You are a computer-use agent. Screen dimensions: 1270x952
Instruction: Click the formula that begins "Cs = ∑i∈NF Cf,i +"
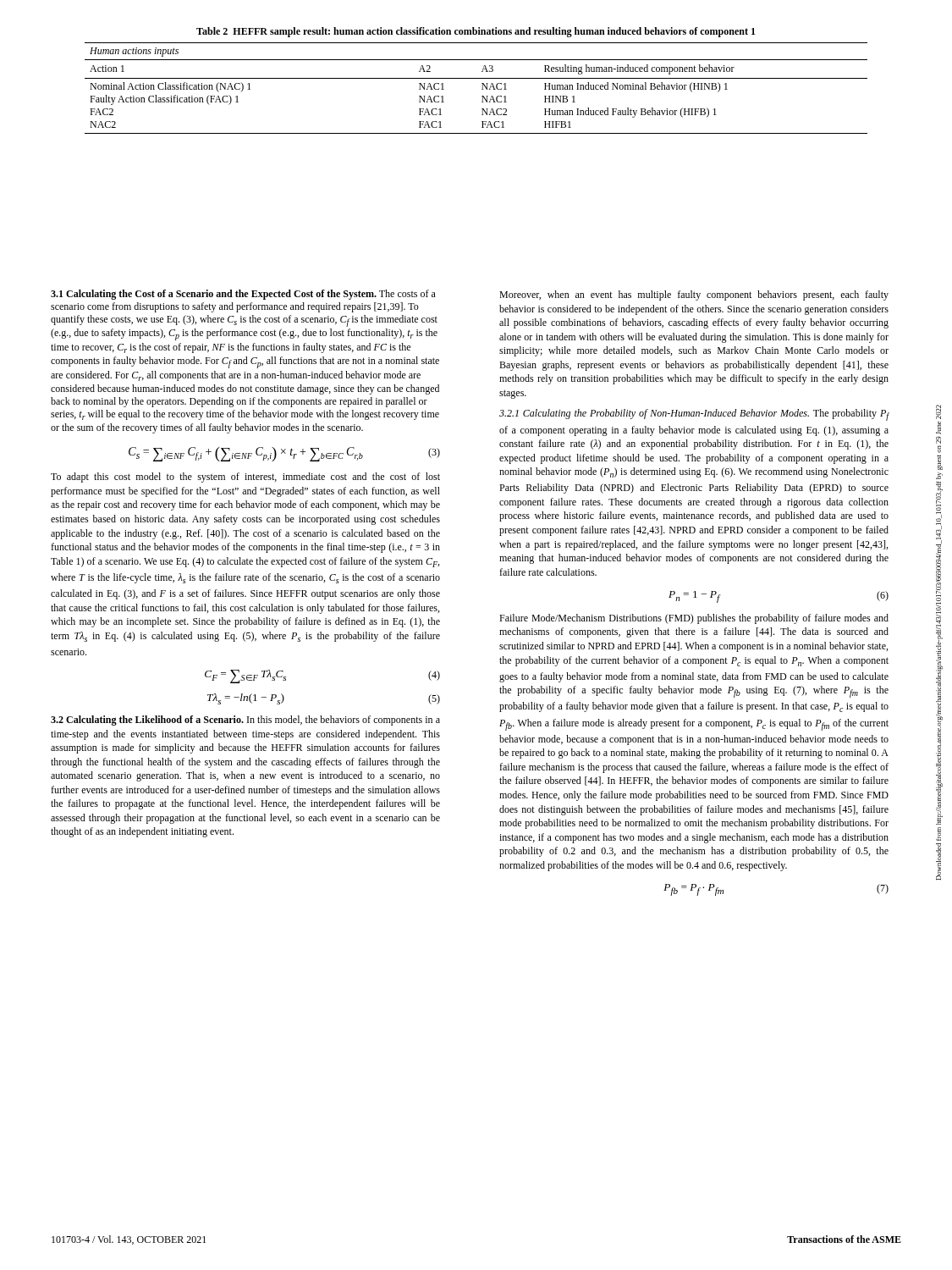coord(284,452)
